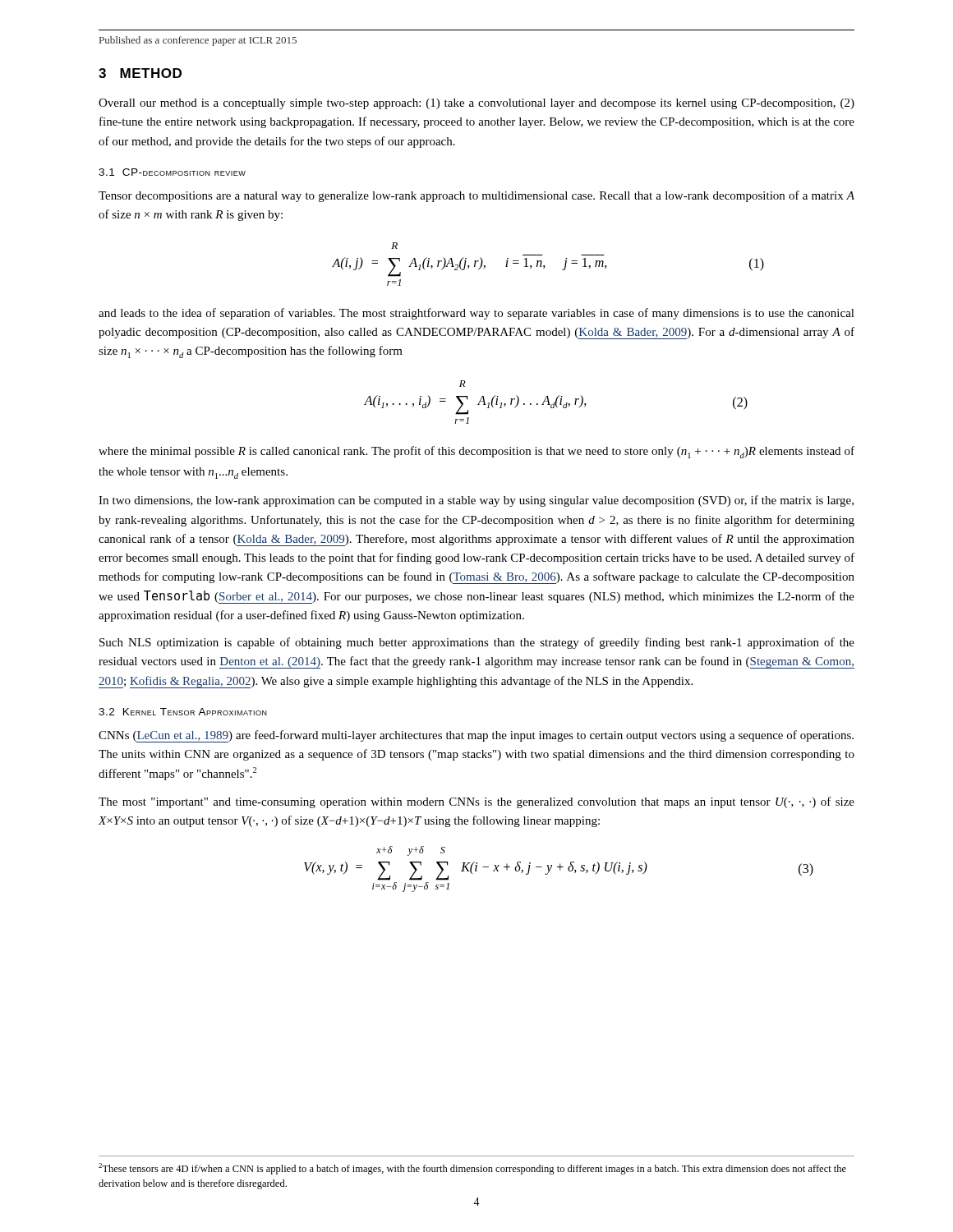Navigate to the element starting "Tensor decompositions are"

(476, 205)
